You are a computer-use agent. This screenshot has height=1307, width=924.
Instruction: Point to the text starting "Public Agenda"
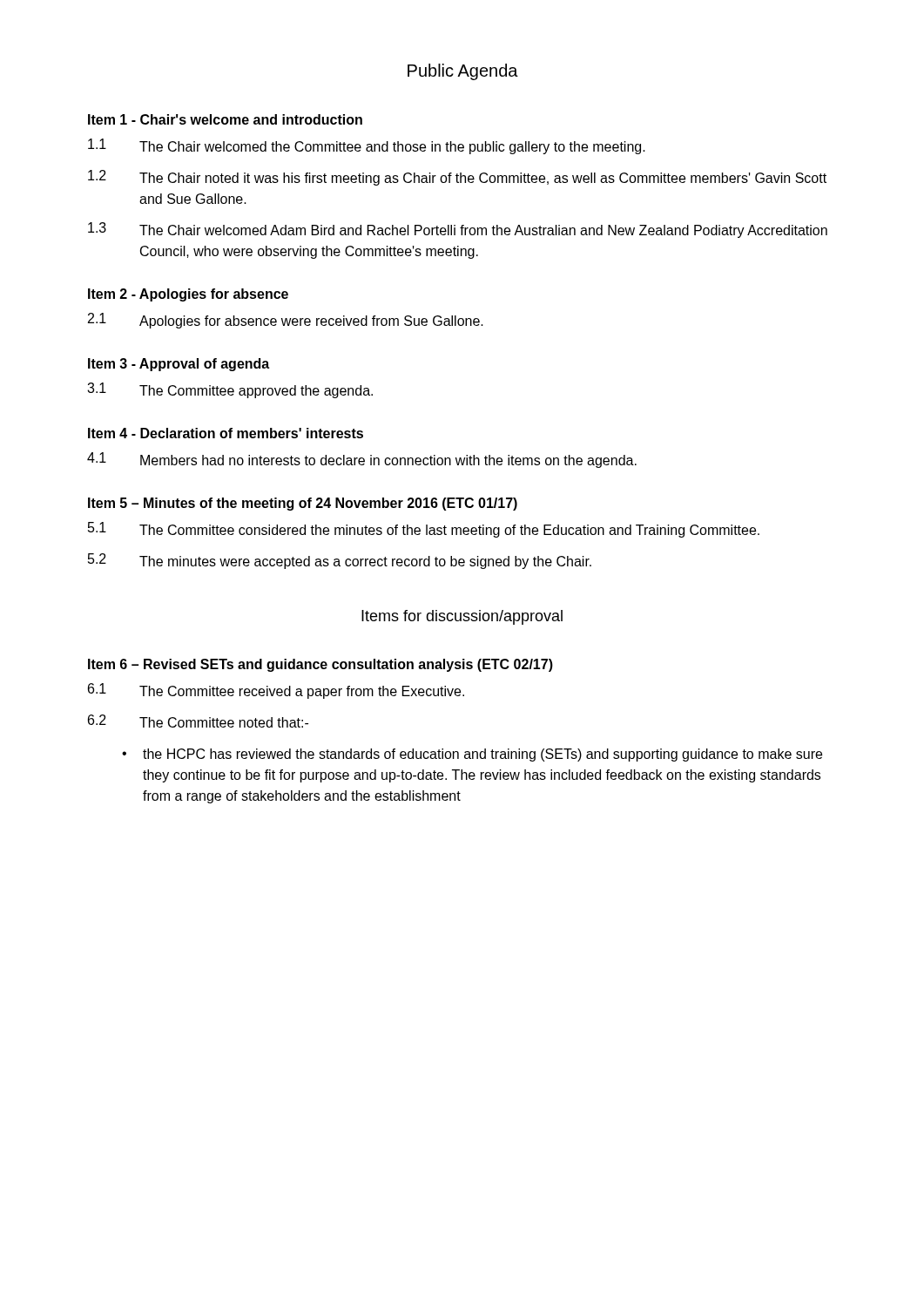462,71
